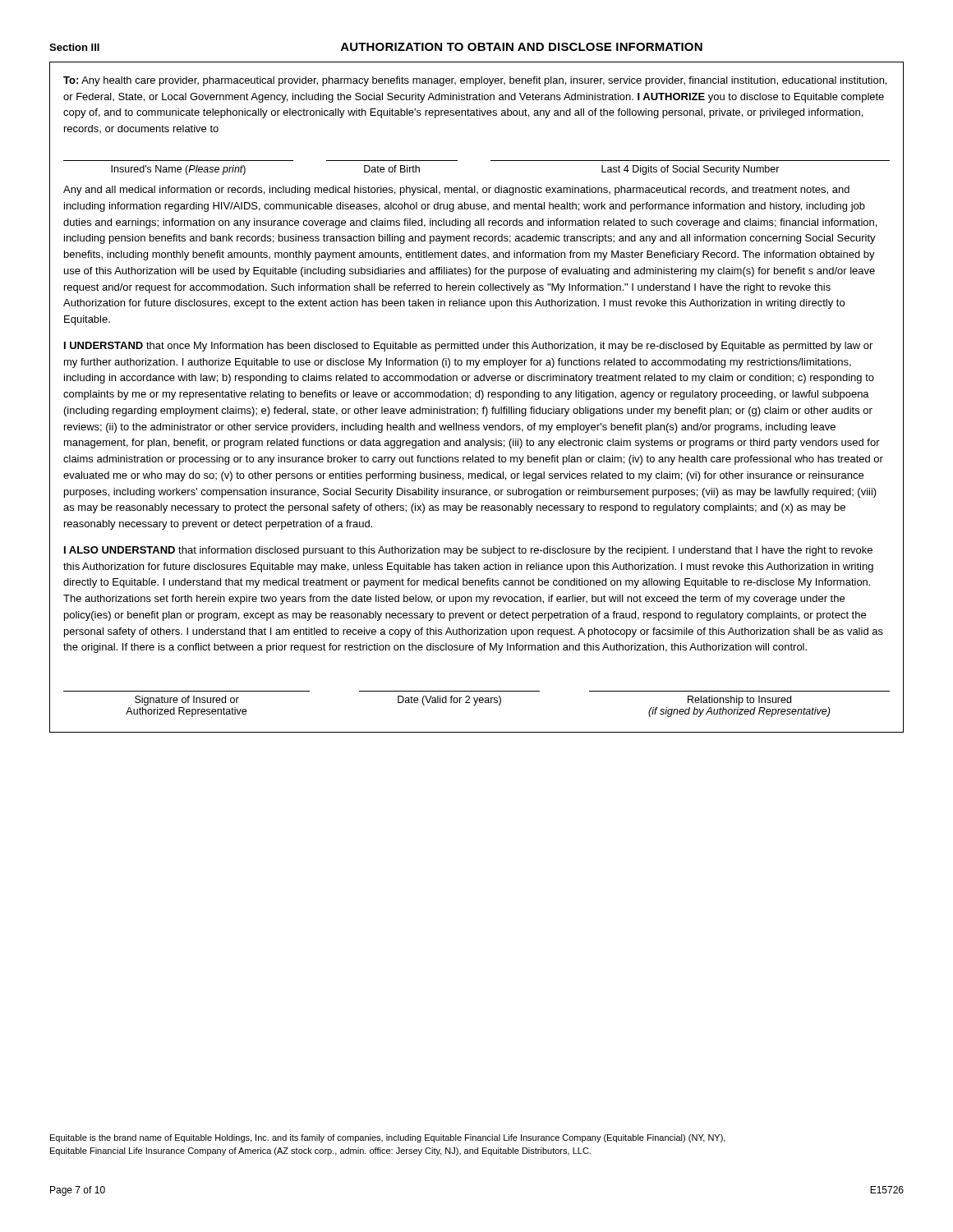
Task: Click on the title with the text "AUTHORIZATION TO OBTAIN AND DISCLOSE INFORMATION"
Action: point(522,46)
